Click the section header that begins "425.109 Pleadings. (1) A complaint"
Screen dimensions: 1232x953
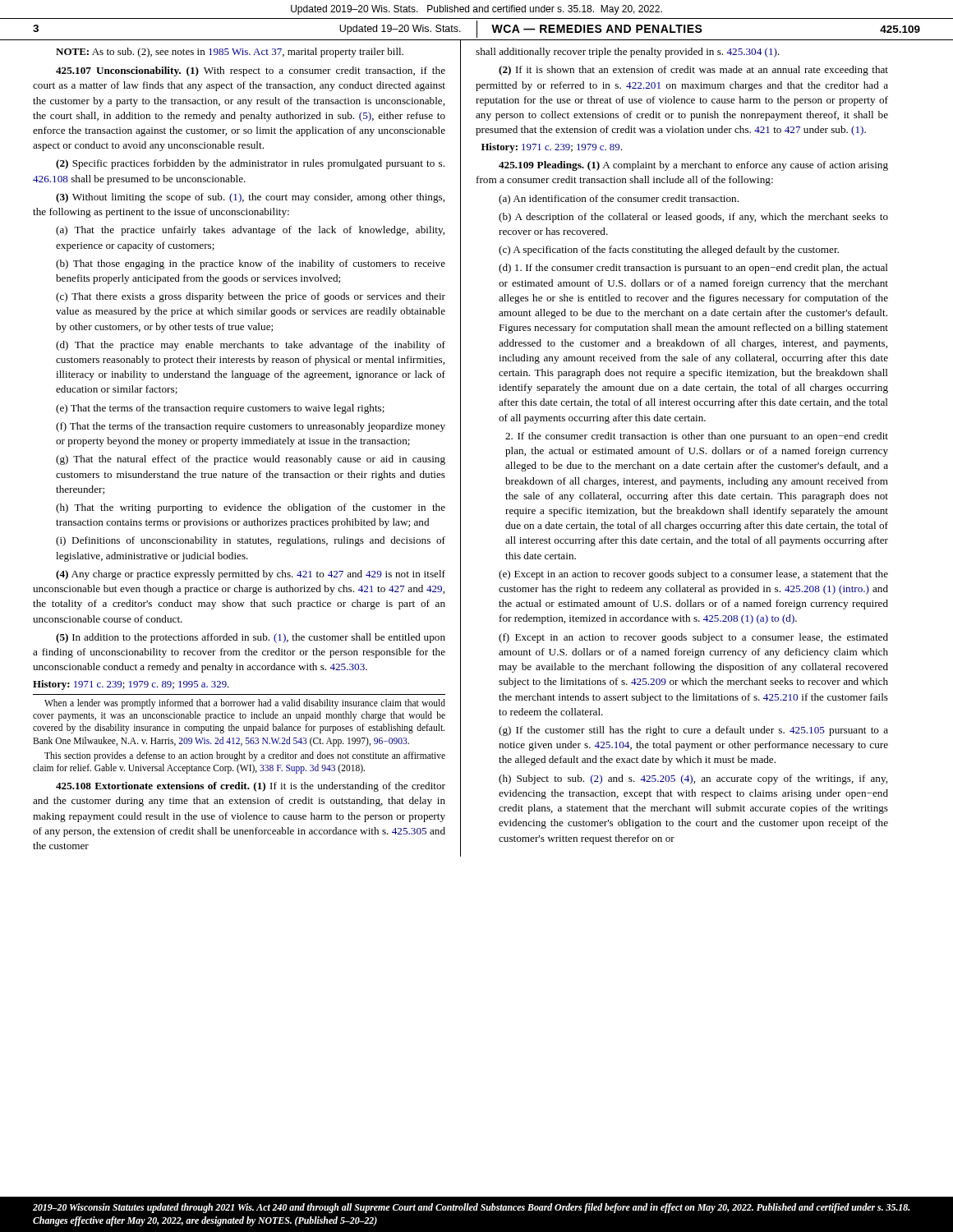682,173
